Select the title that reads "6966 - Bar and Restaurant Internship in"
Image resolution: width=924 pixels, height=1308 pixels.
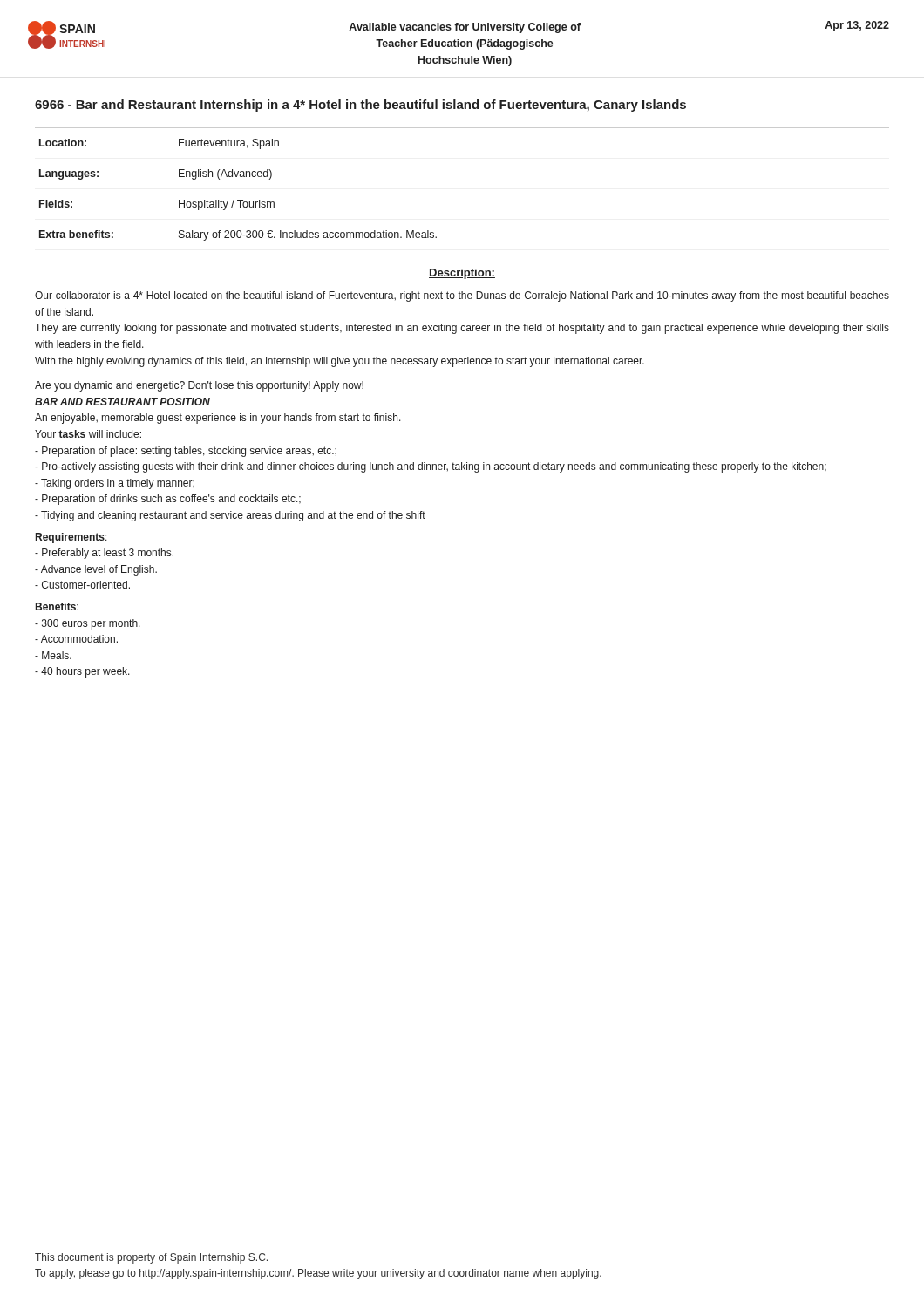[x=361, y=104]
